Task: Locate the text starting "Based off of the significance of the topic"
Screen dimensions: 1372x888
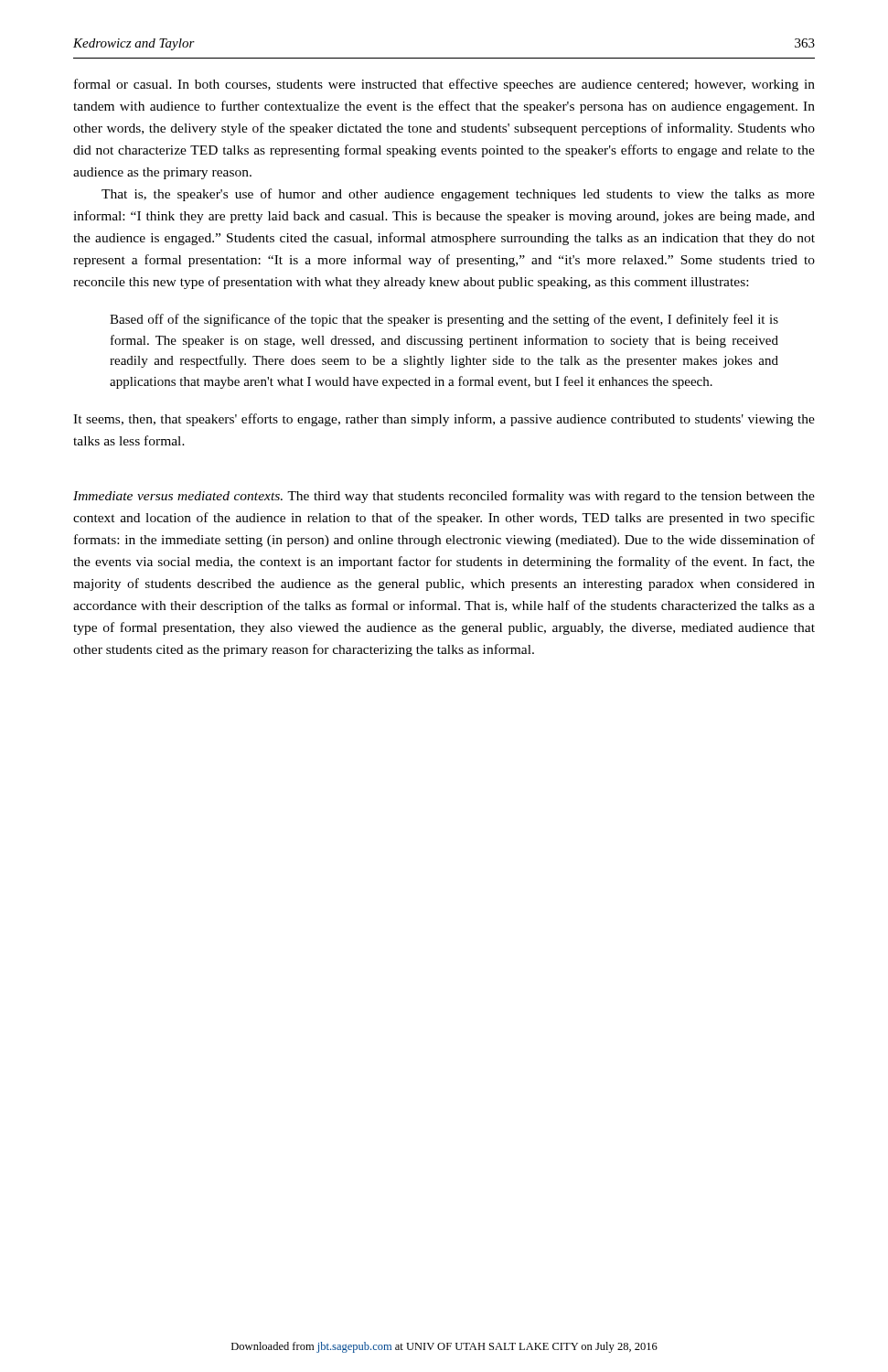Action: click(444, 350)
